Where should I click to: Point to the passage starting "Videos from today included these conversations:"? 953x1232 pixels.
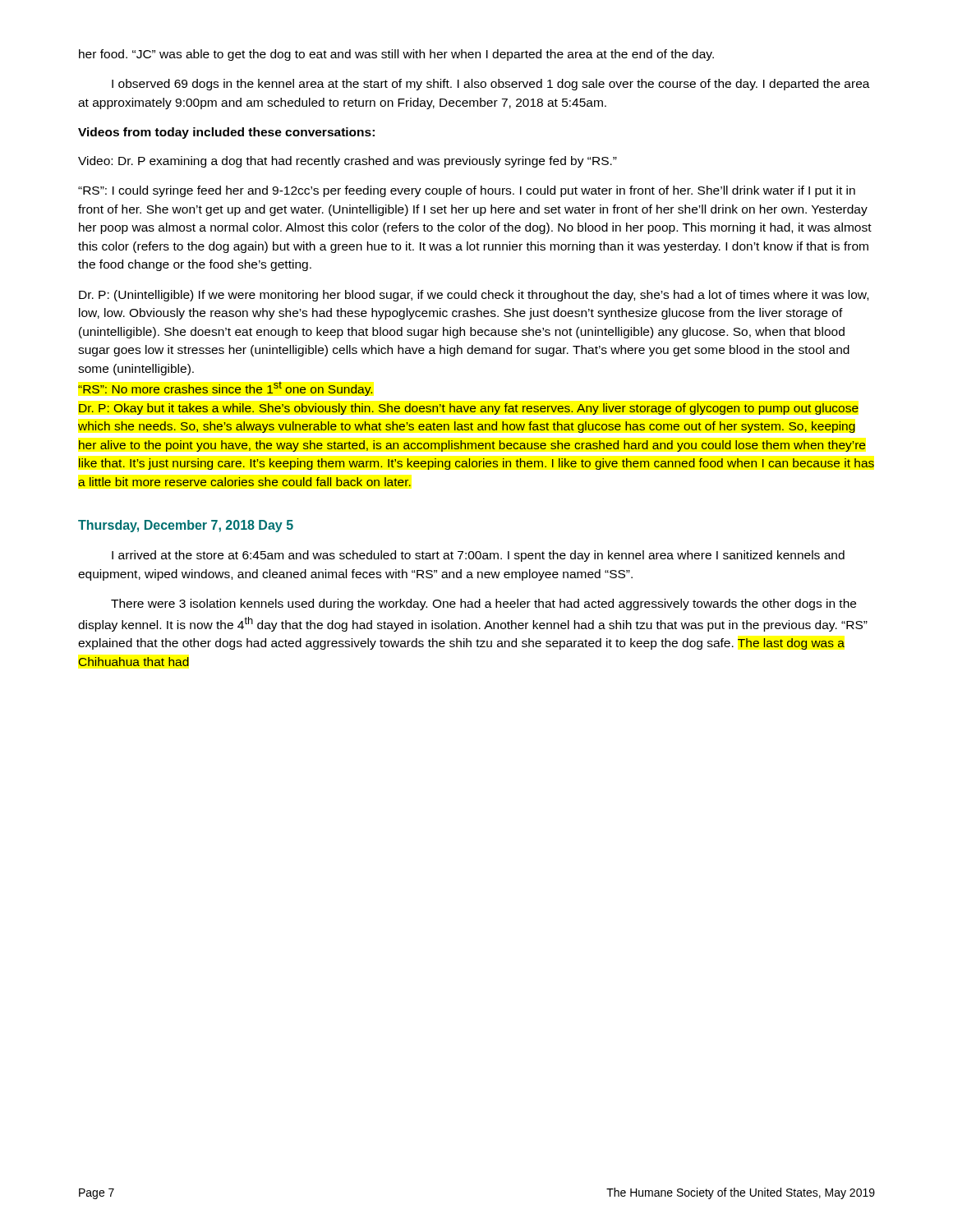(227, 132)
